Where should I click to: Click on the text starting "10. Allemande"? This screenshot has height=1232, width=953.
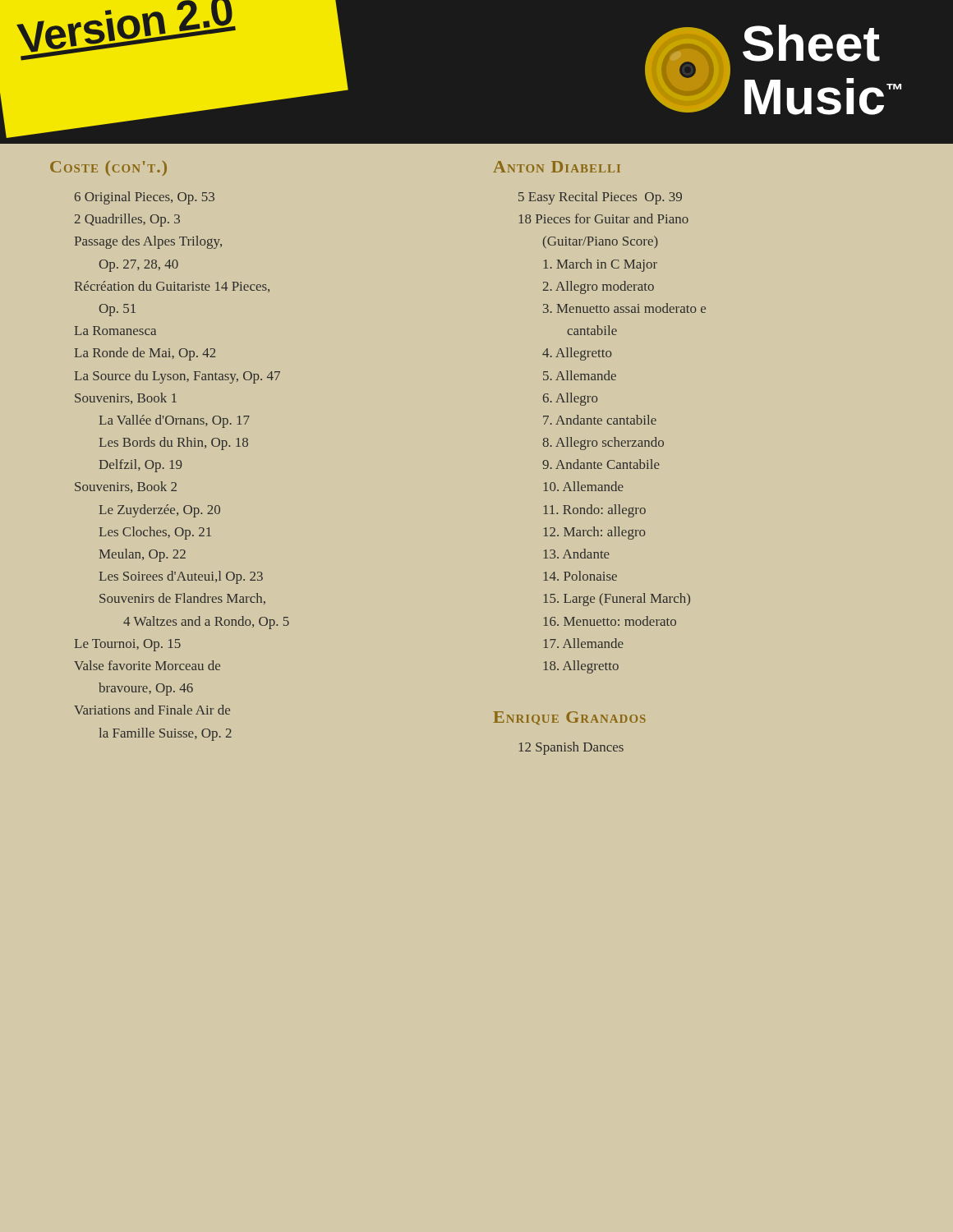pyautogui.click(x=583, y=487)
